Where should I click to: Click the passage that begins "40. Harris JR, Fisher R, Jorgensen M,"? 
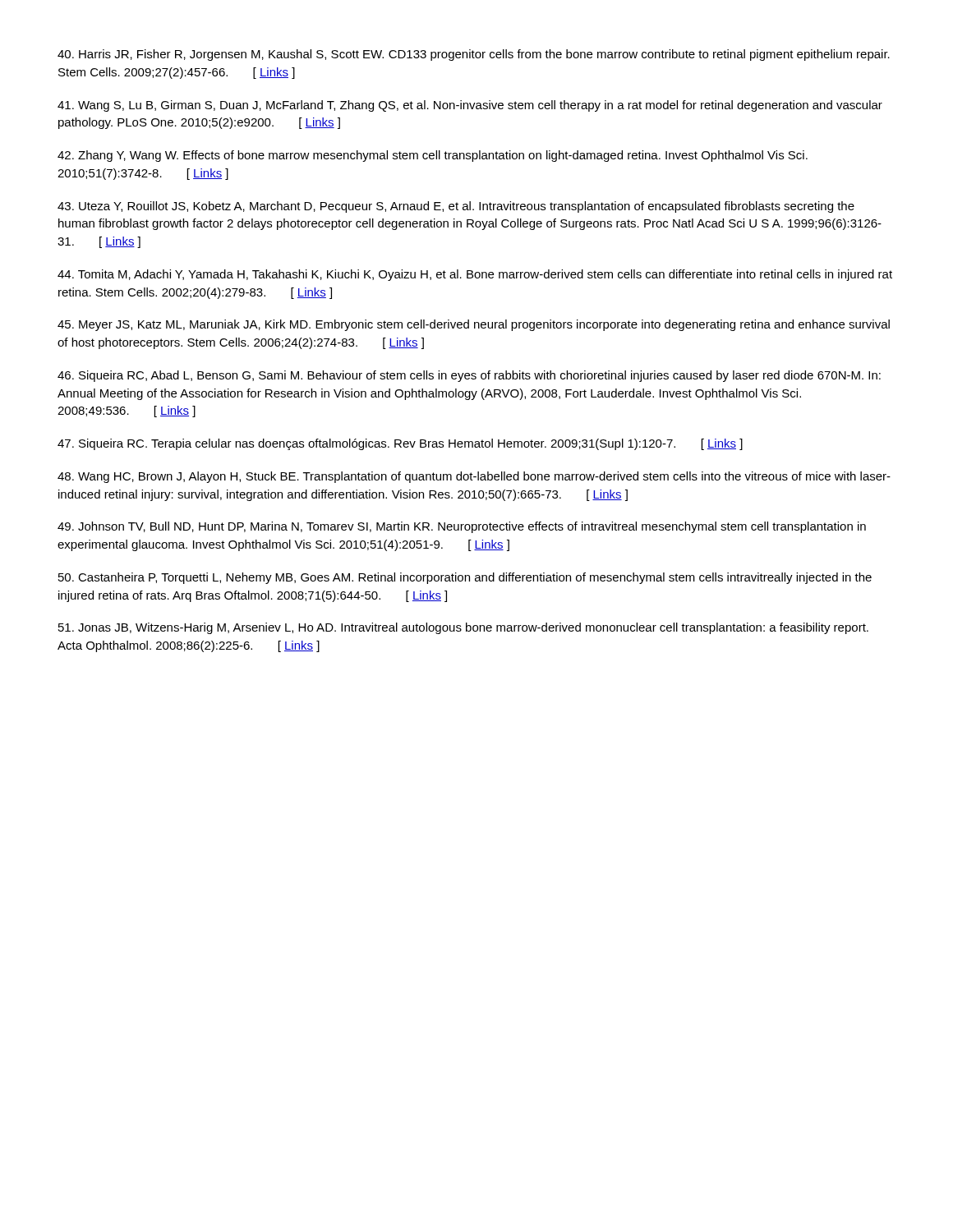tap(474, 63)
